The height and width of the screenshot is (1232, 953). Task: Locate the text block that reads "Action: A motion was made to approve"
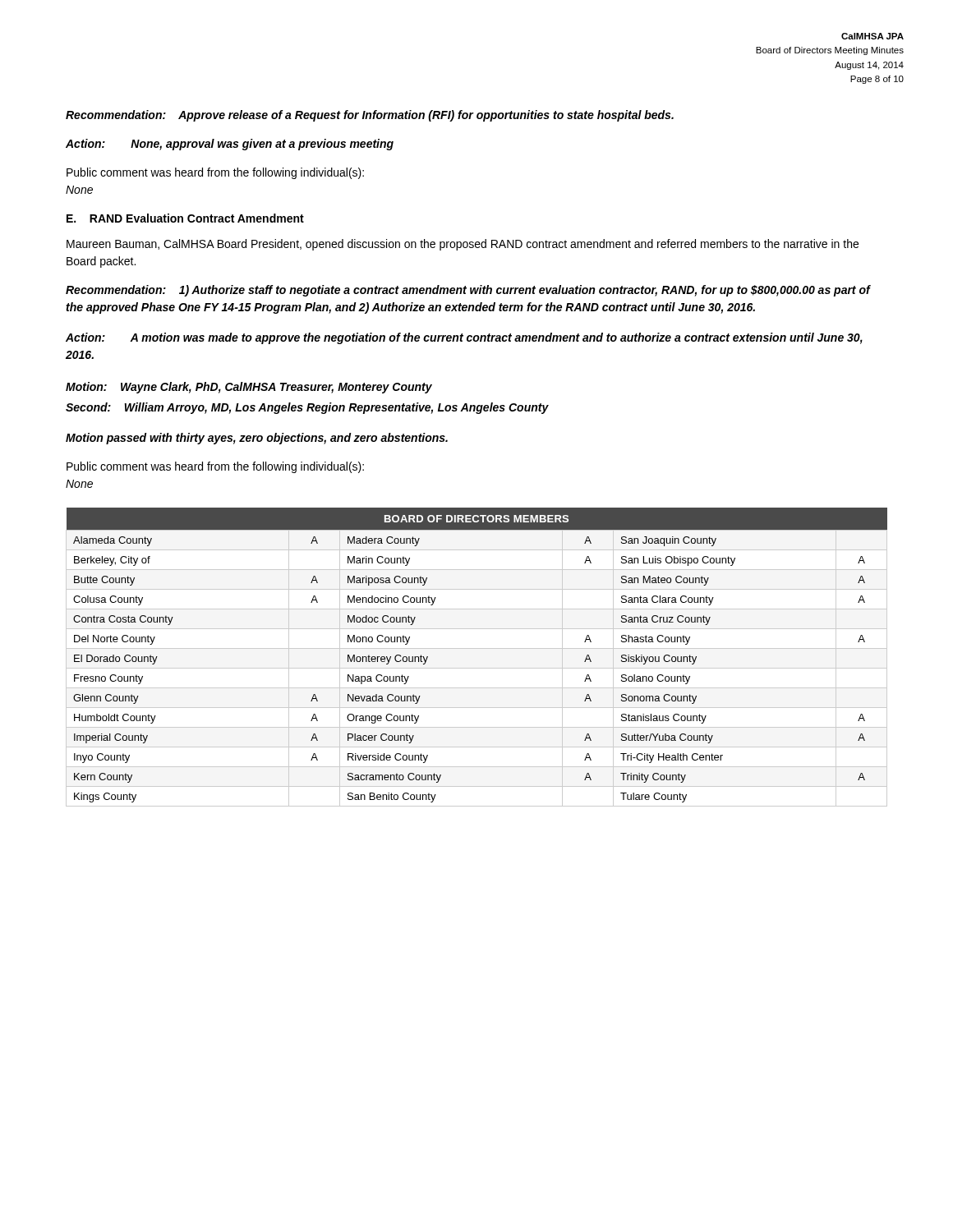click(x=464, y=346)
